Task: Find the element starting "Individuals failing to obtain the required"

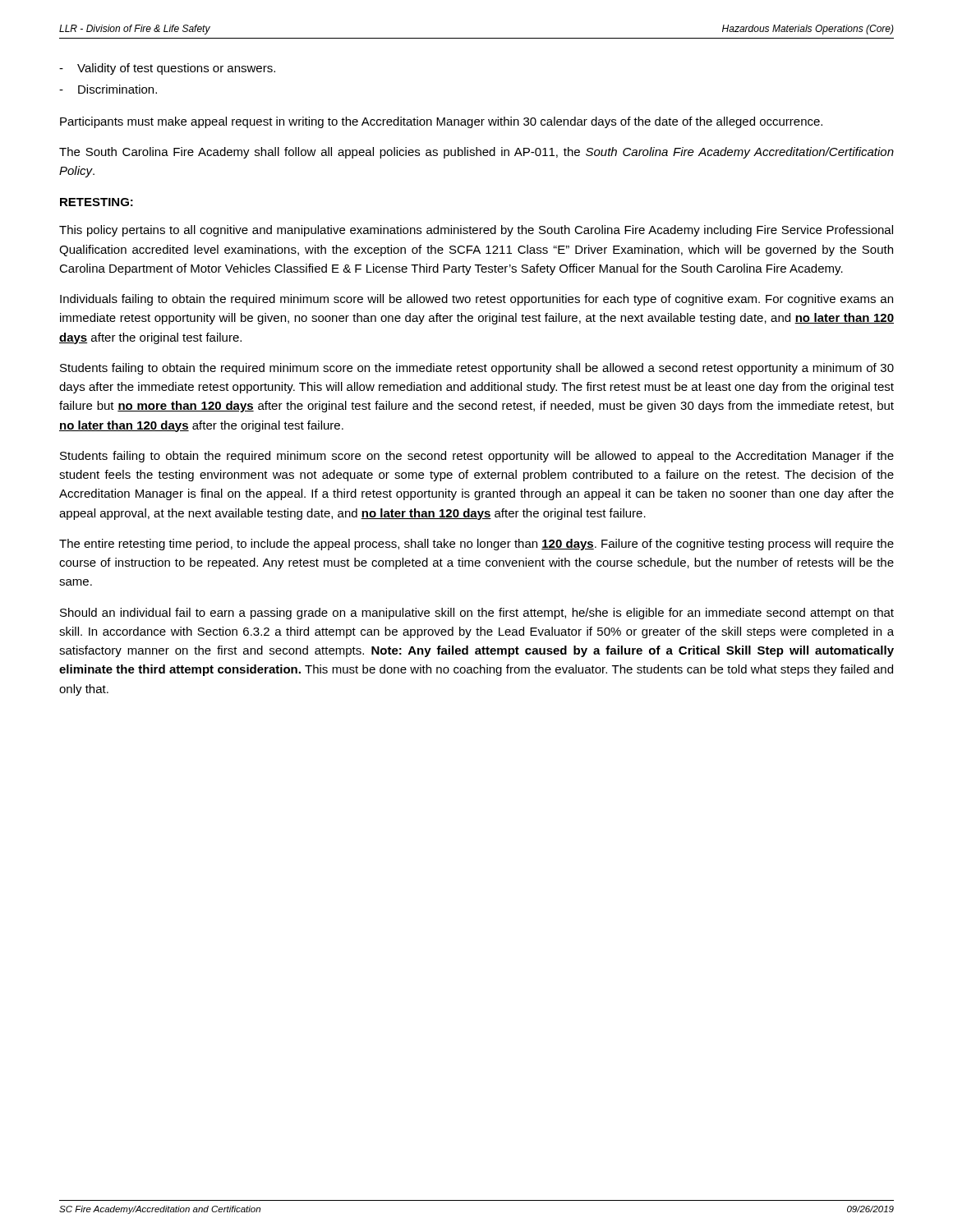Action: tap(476, 318)
